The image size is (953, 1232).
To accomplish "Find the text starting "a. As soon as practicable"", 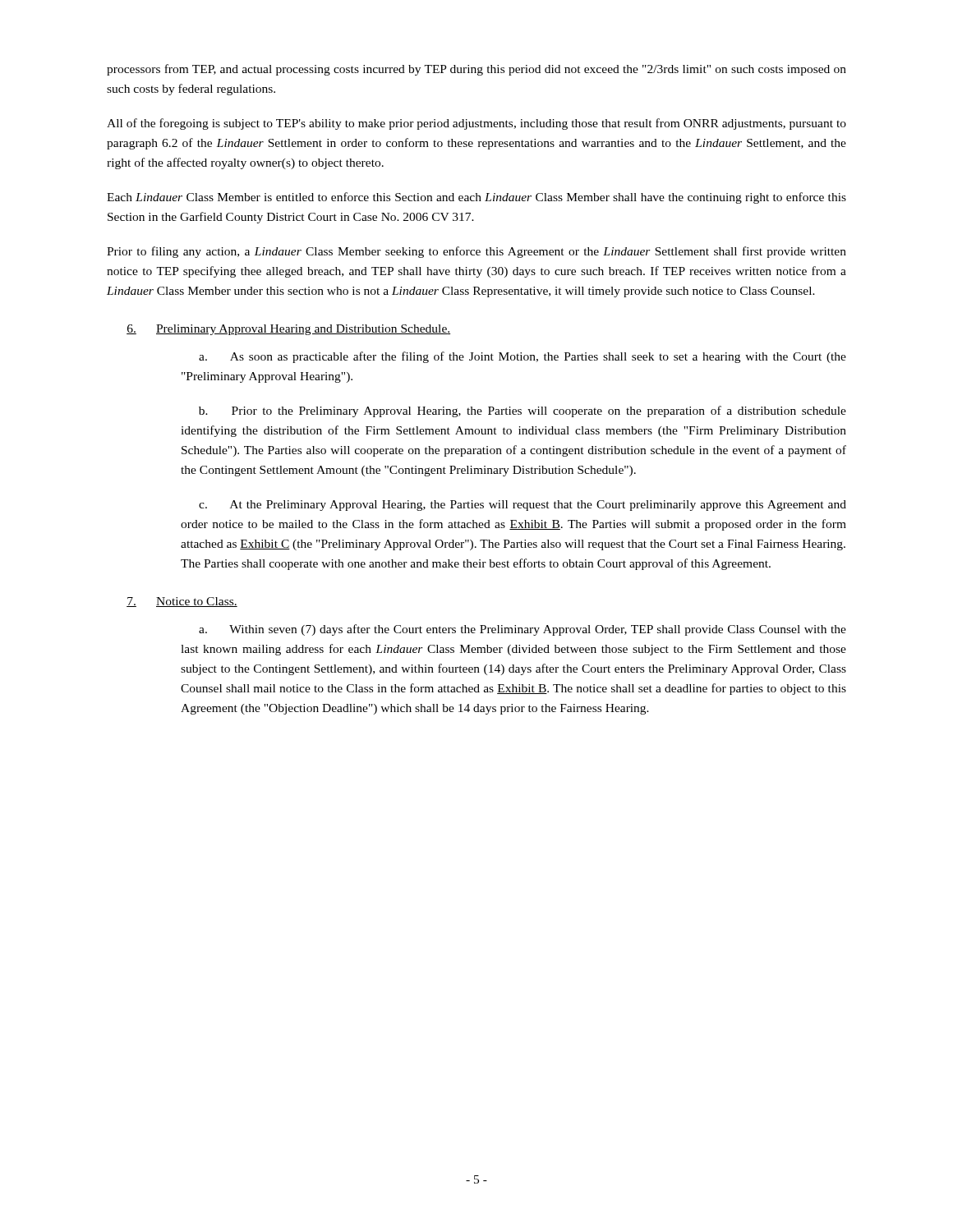I will pos(513,365).
